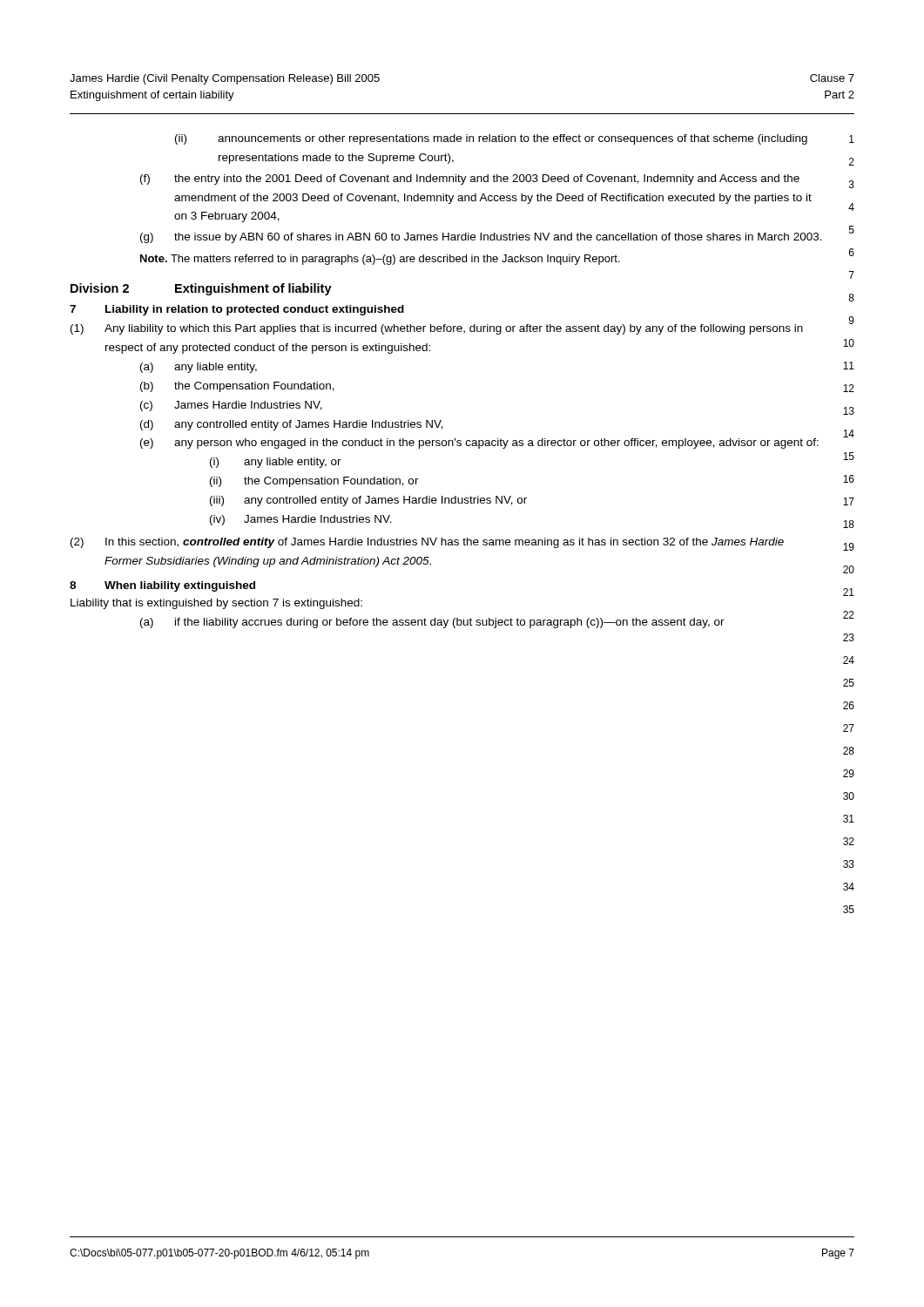
Task: Point to the block beginning "(e) any person who engaged"
Action: coord(482,443)
